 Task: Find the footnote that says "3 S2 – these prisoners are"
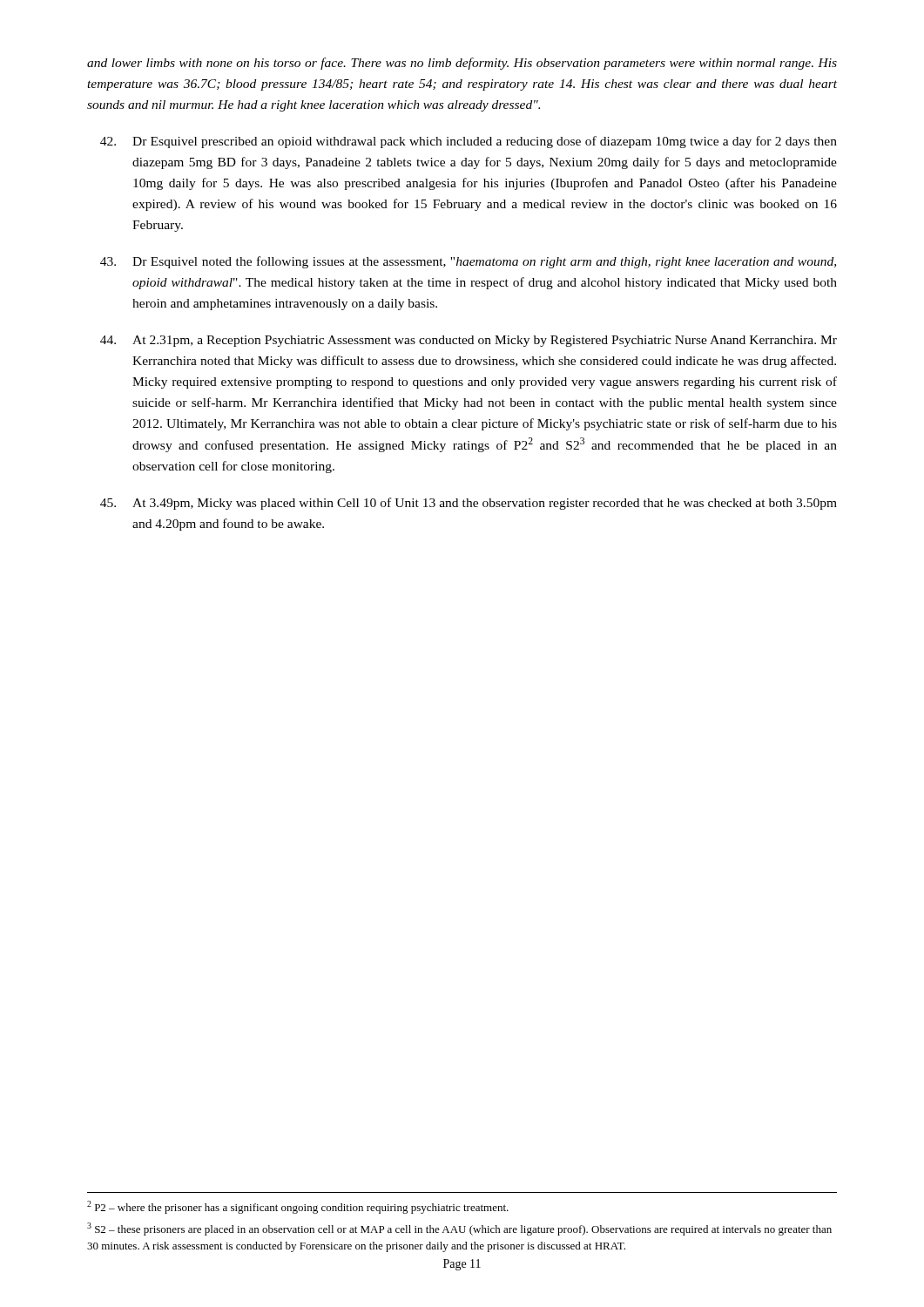pos(460,1236)
